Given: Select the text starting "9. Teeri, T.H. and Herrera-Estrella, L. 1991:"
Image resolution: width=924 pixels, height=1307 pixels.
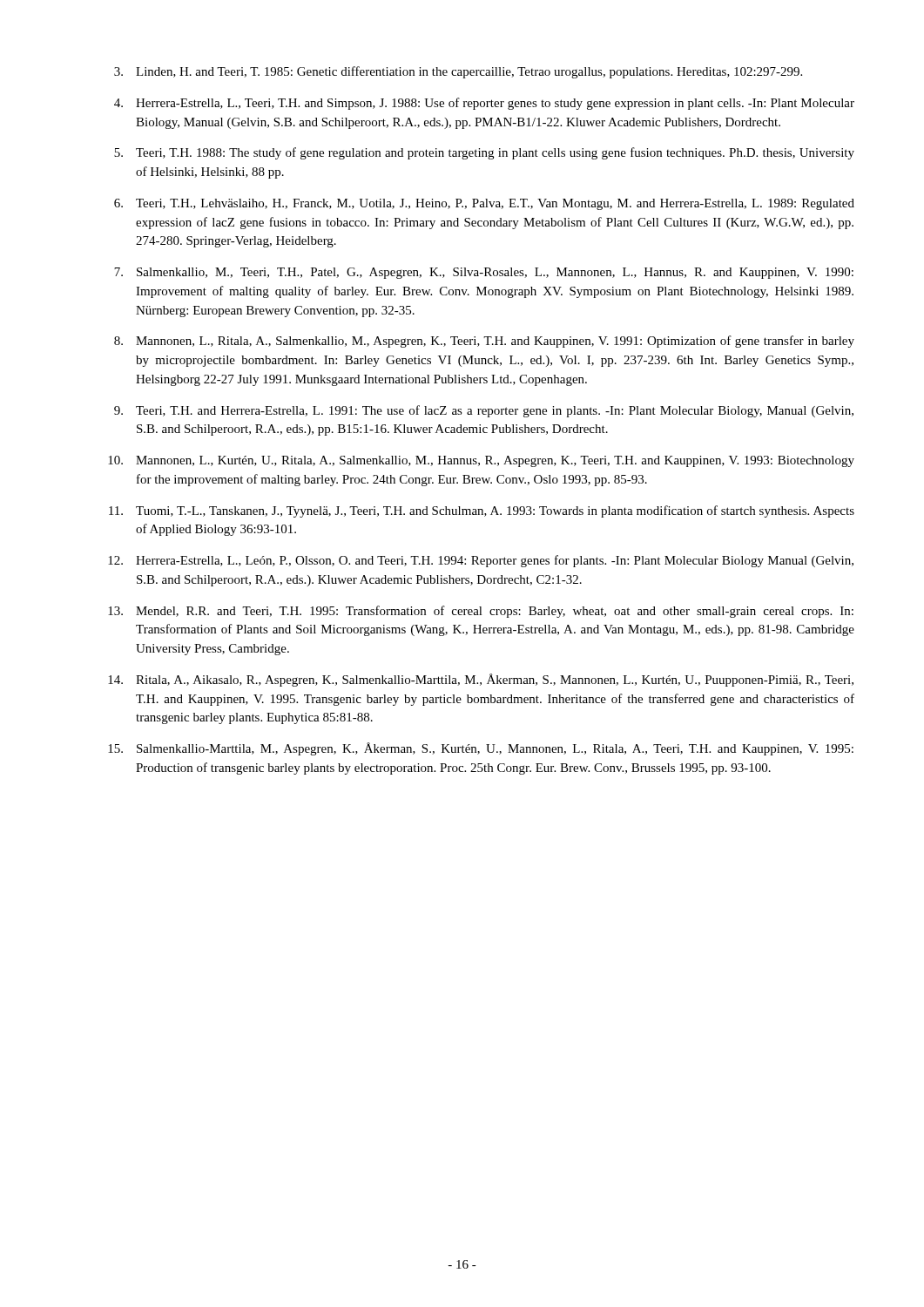Looking at the screenshot, I should (471, 420).
